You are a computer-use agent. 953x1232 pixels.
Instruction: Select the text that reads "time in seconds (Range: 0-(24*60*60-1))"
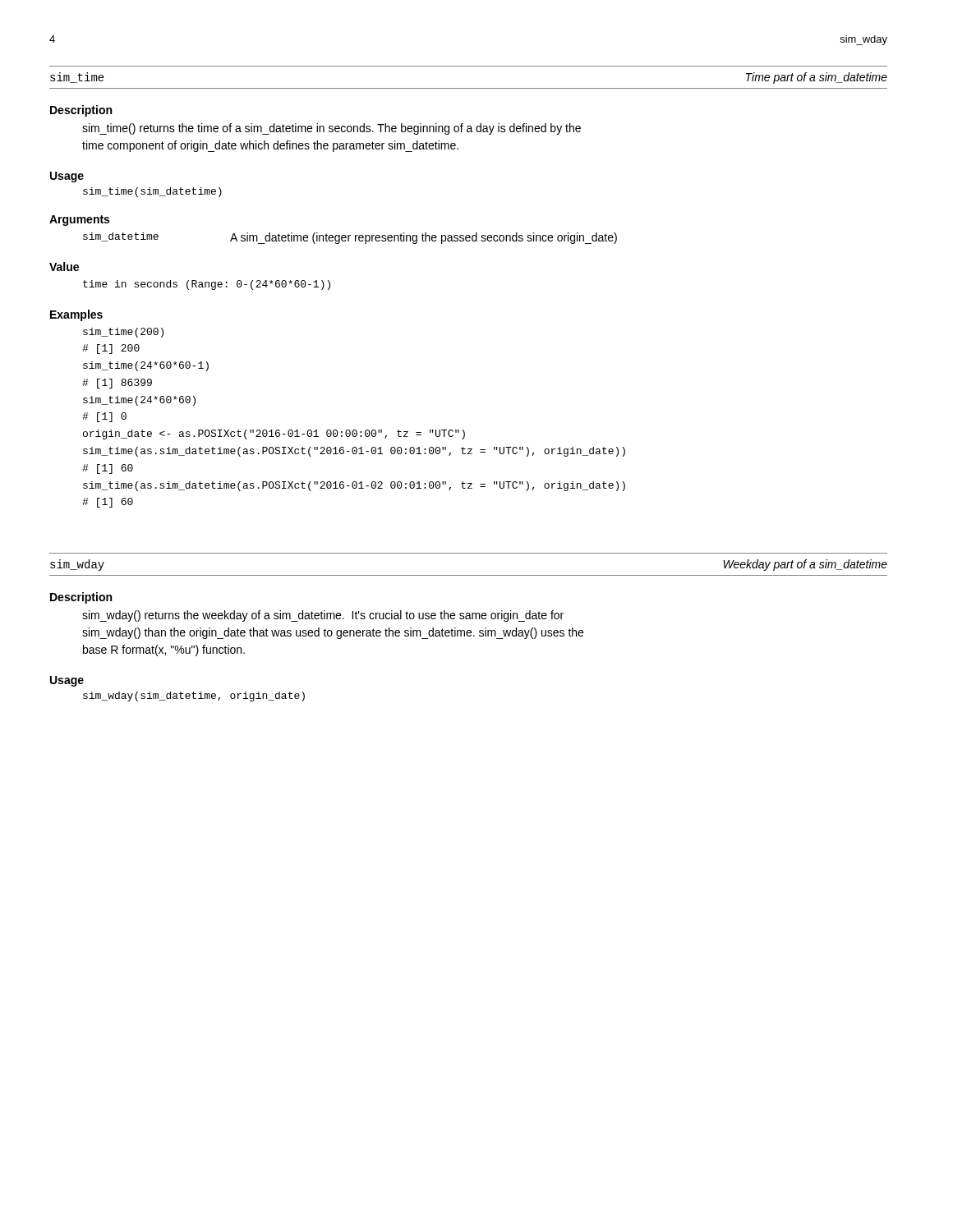click(207, 285)
